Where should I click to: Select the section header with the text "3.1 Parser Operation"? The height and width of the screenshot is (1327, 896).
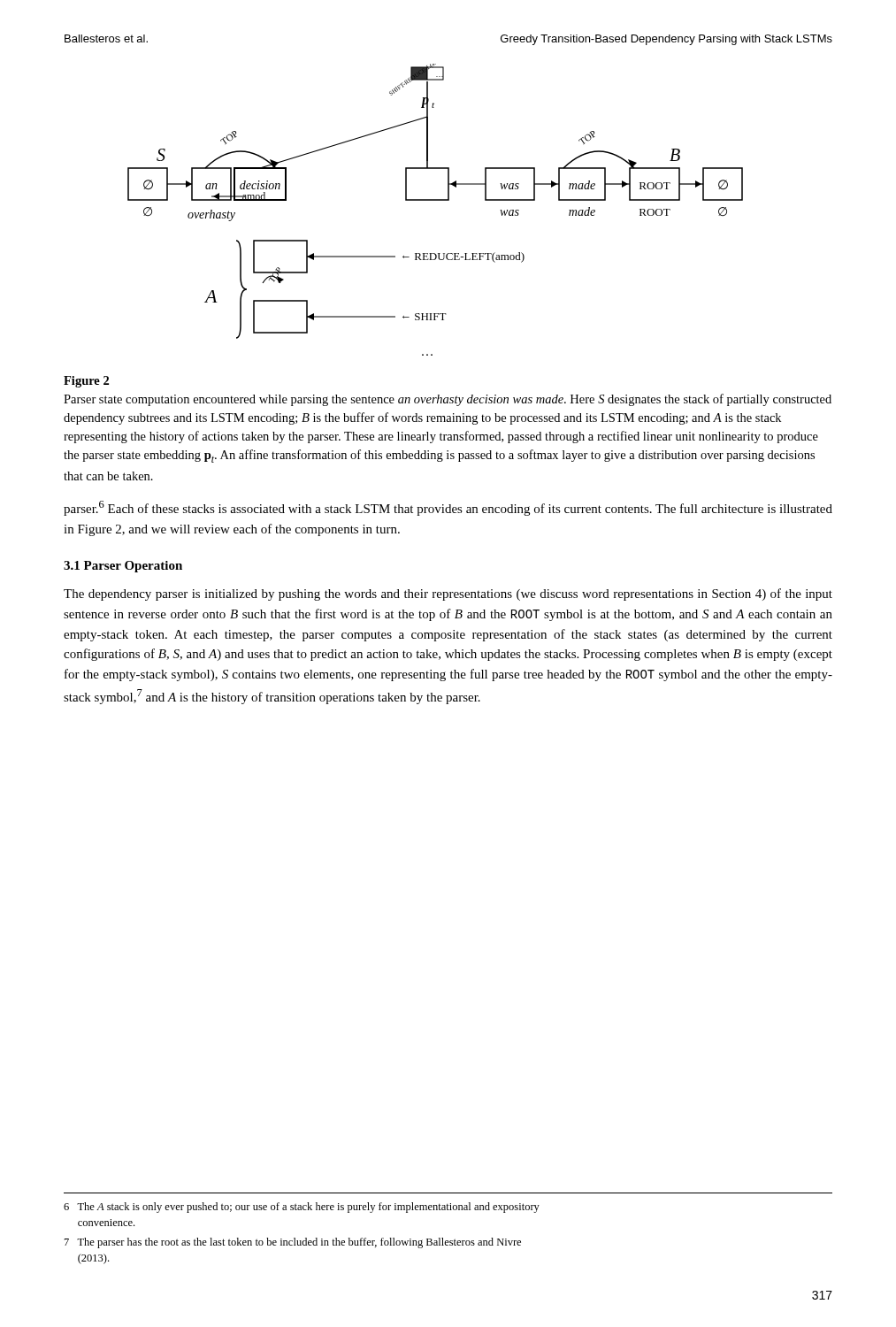click(x=123, y=566)
